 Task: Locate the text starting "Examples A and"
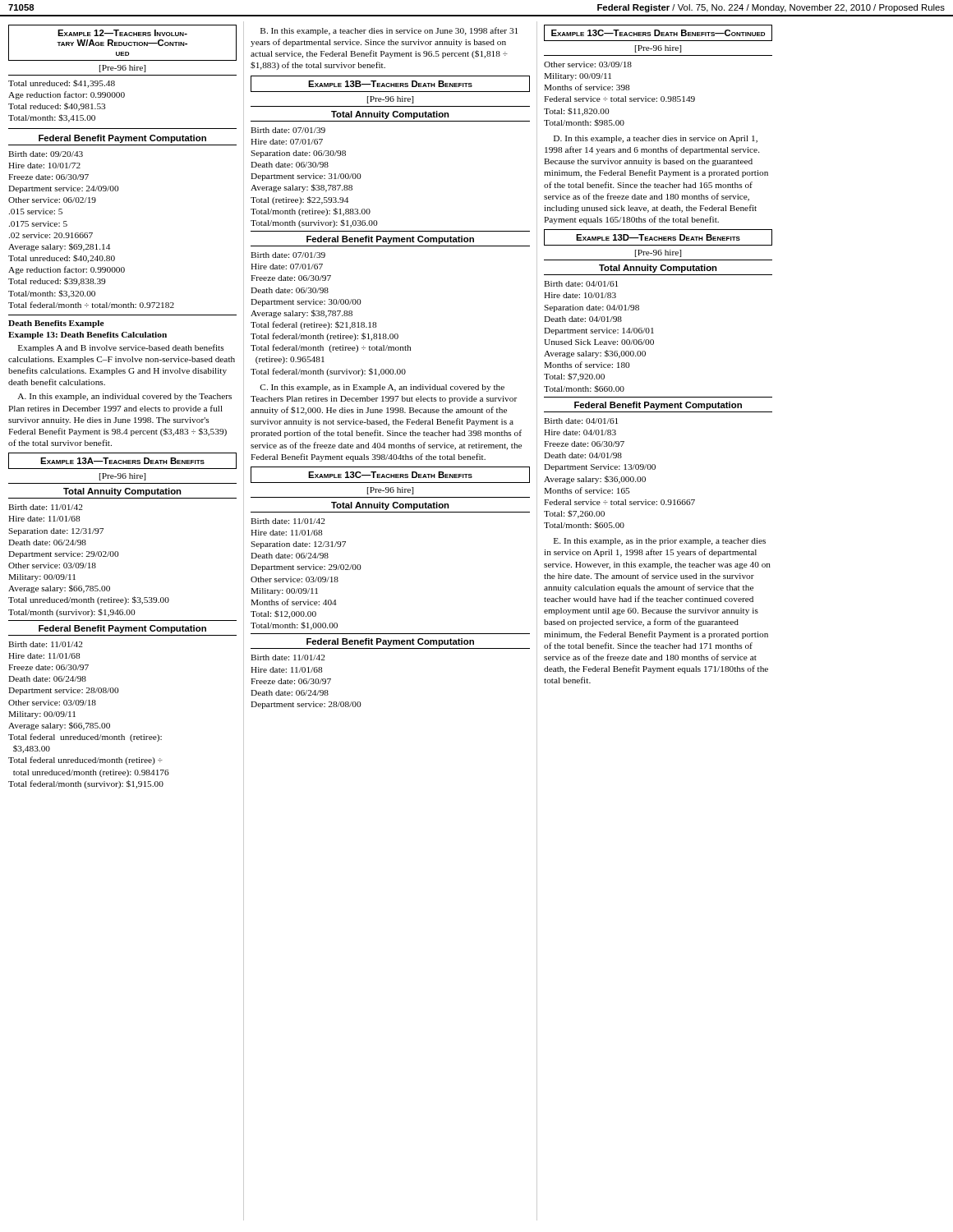point(122,395)
